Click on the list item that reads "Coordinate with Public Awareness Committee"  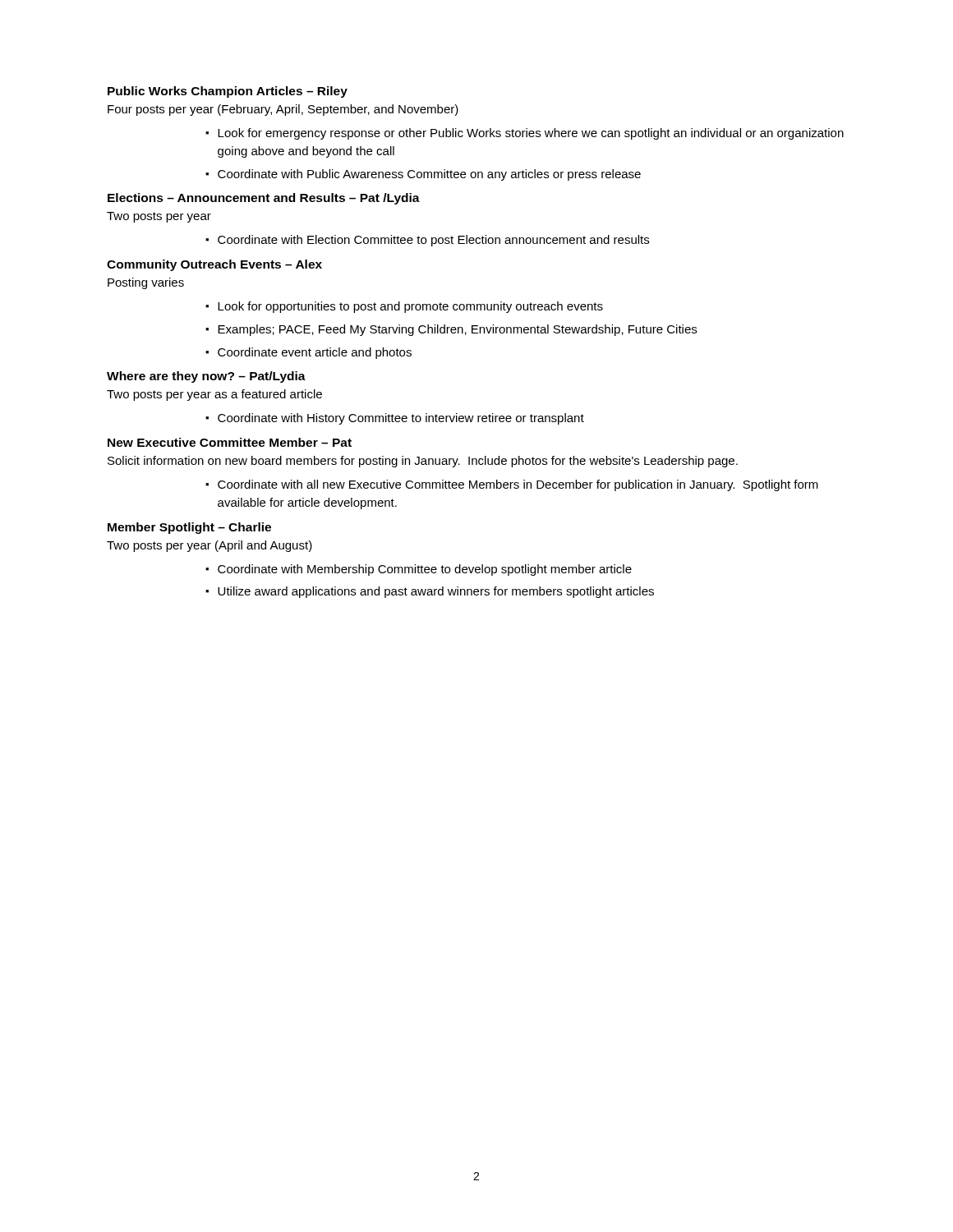(429, 173)
